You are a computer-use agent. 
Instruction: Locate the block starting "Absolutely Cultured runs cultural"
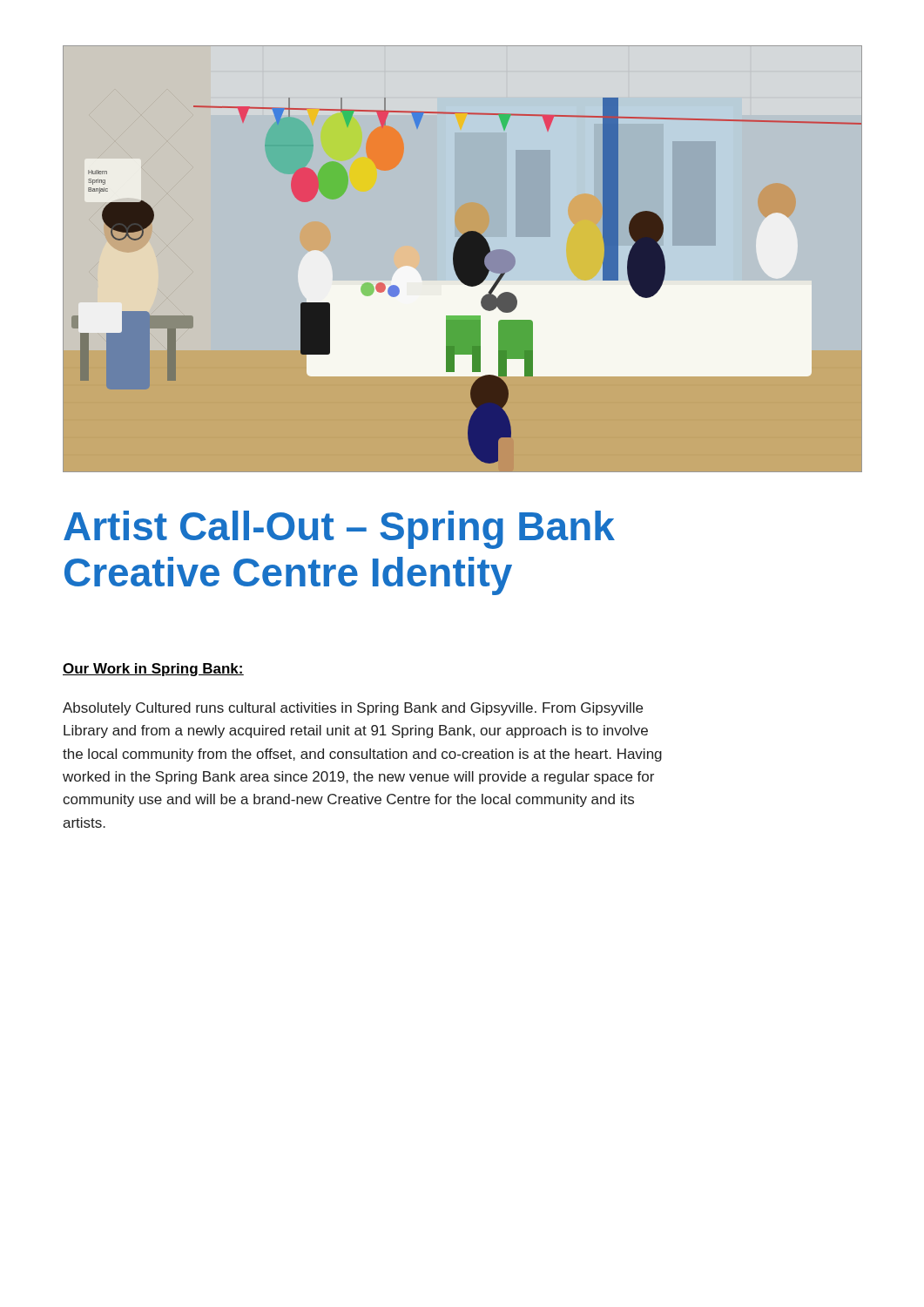[368, 766]
